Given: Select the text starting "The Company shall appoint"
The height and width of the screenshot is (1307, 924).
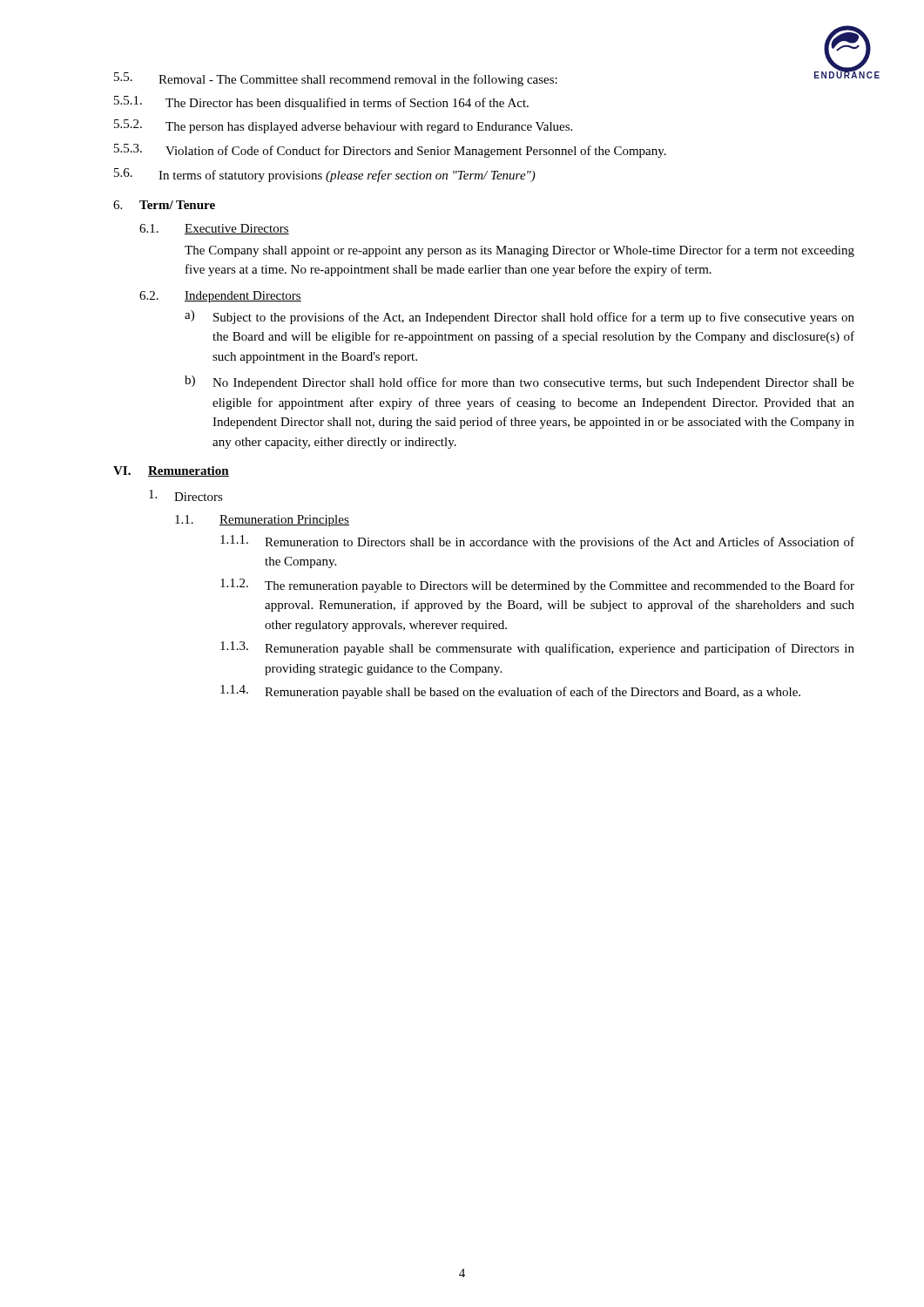Looking at the screenshot, I should tap(519, 259).
